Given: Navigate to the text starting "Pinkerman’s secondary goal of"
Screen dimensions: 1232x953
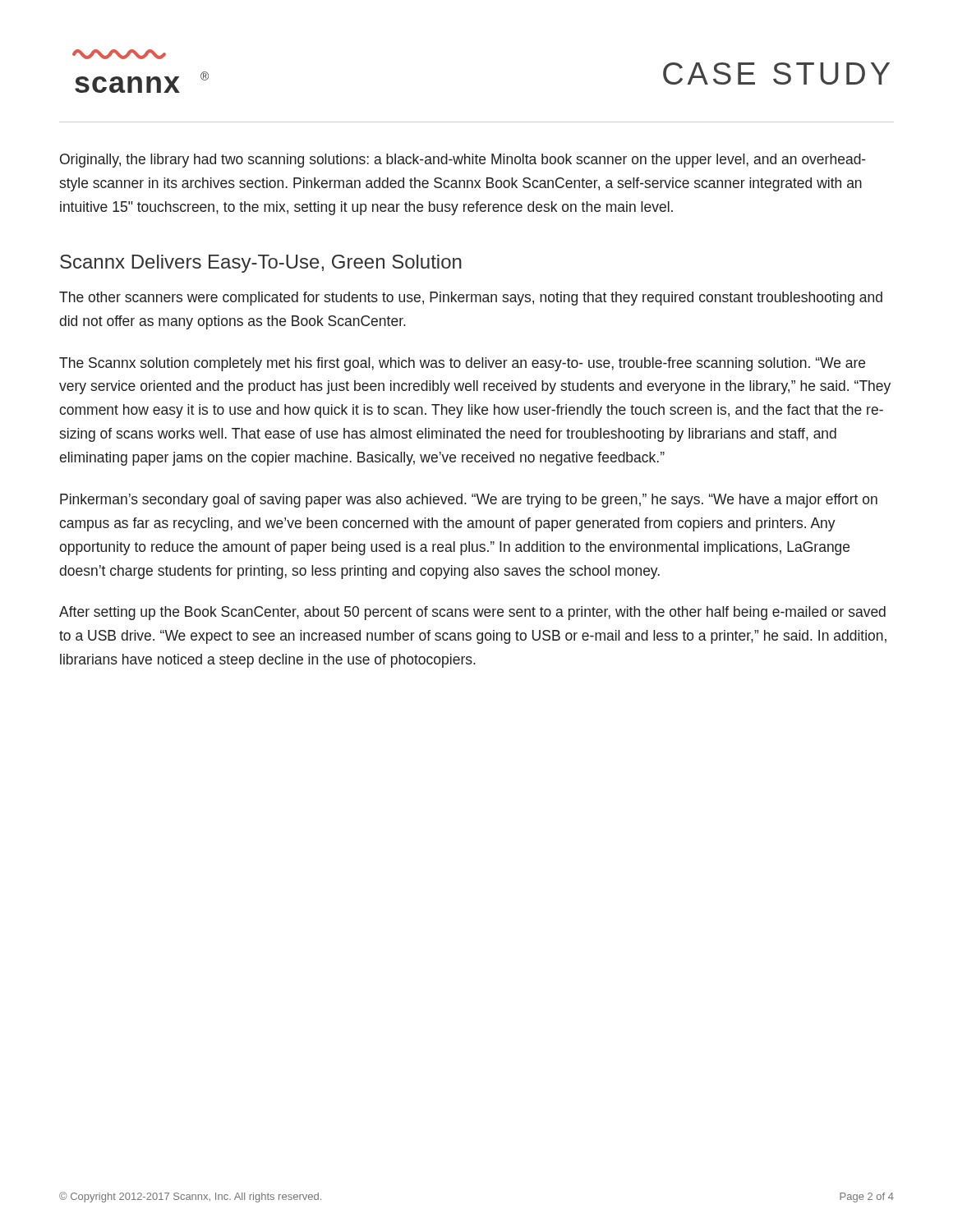Looking at the screenshot, I should [469, 535].
